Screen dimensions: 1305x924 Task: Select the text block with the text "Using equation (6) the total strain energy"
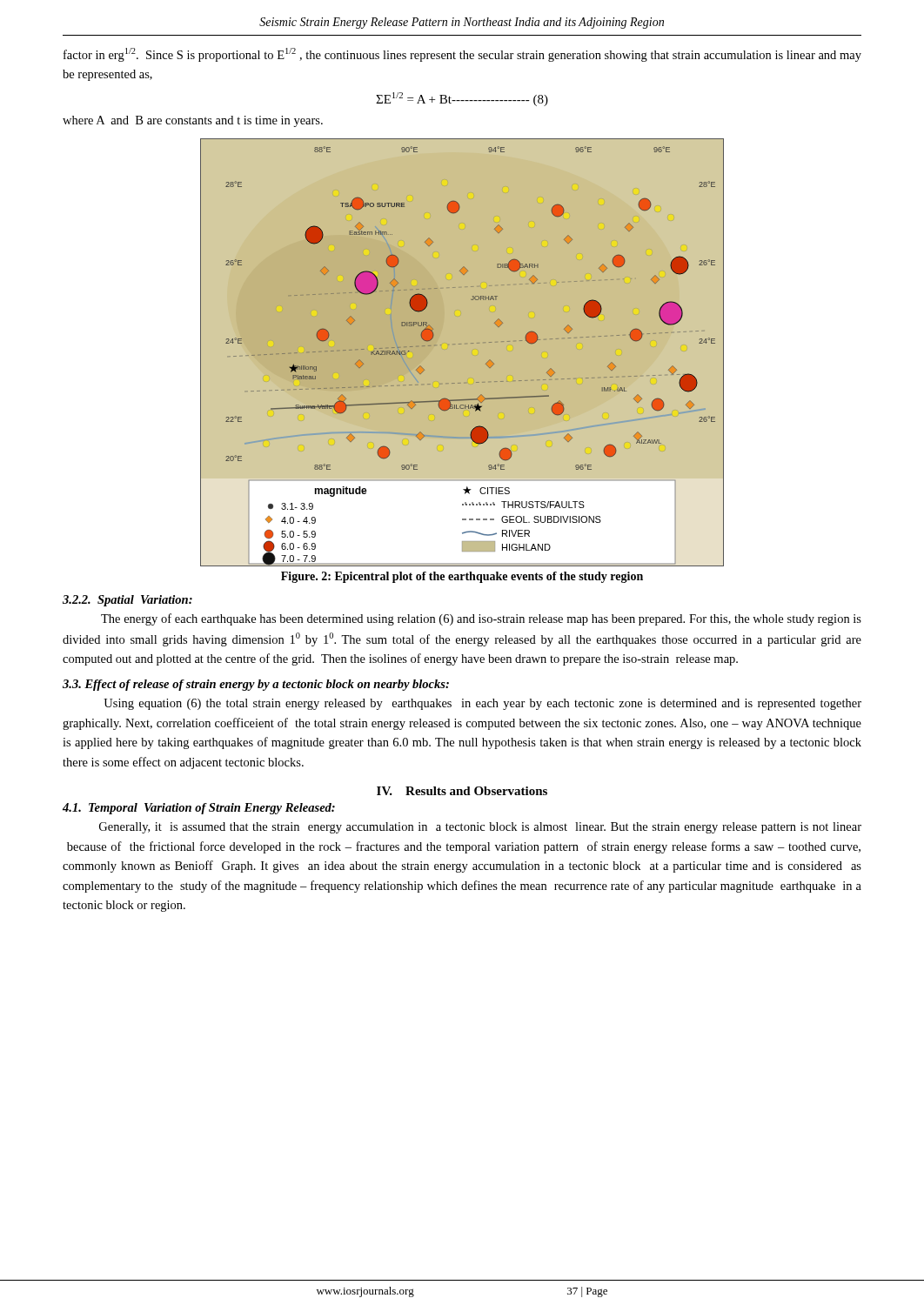click(462, 733)
